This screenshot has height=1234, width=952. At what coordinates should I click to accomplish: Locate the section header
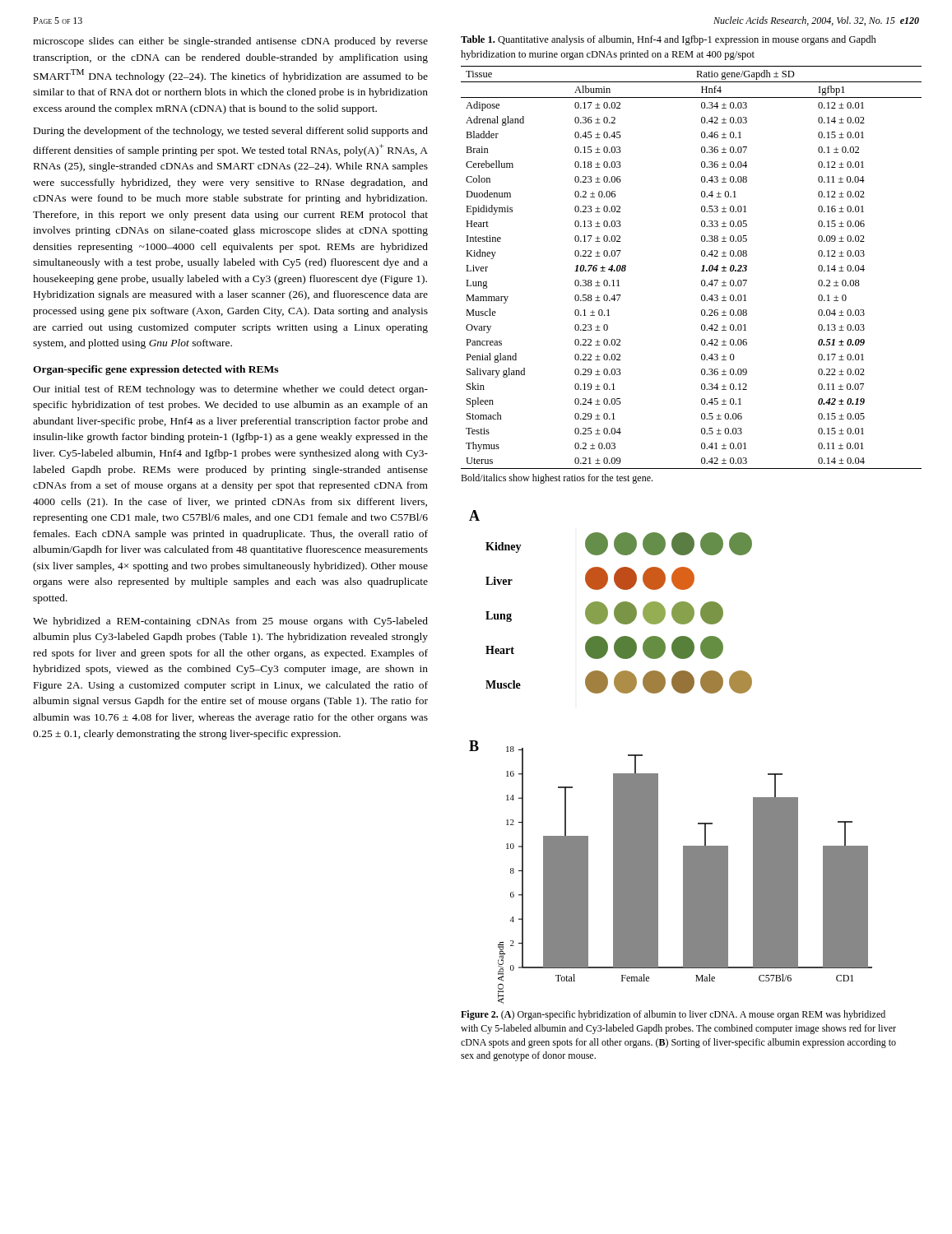(x=156, y=369)
